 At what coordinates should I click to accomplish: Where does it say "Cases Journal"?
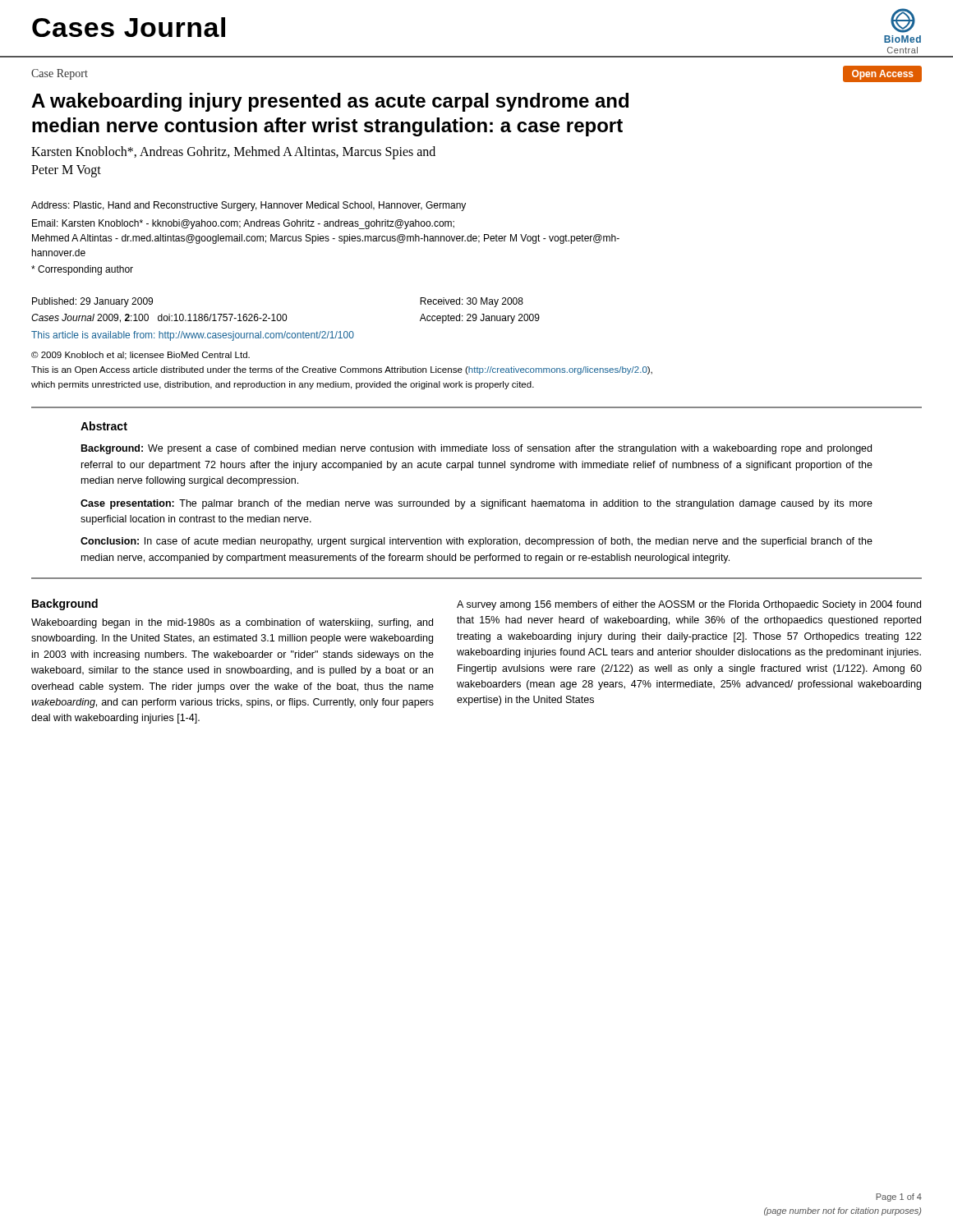point(129,27)
